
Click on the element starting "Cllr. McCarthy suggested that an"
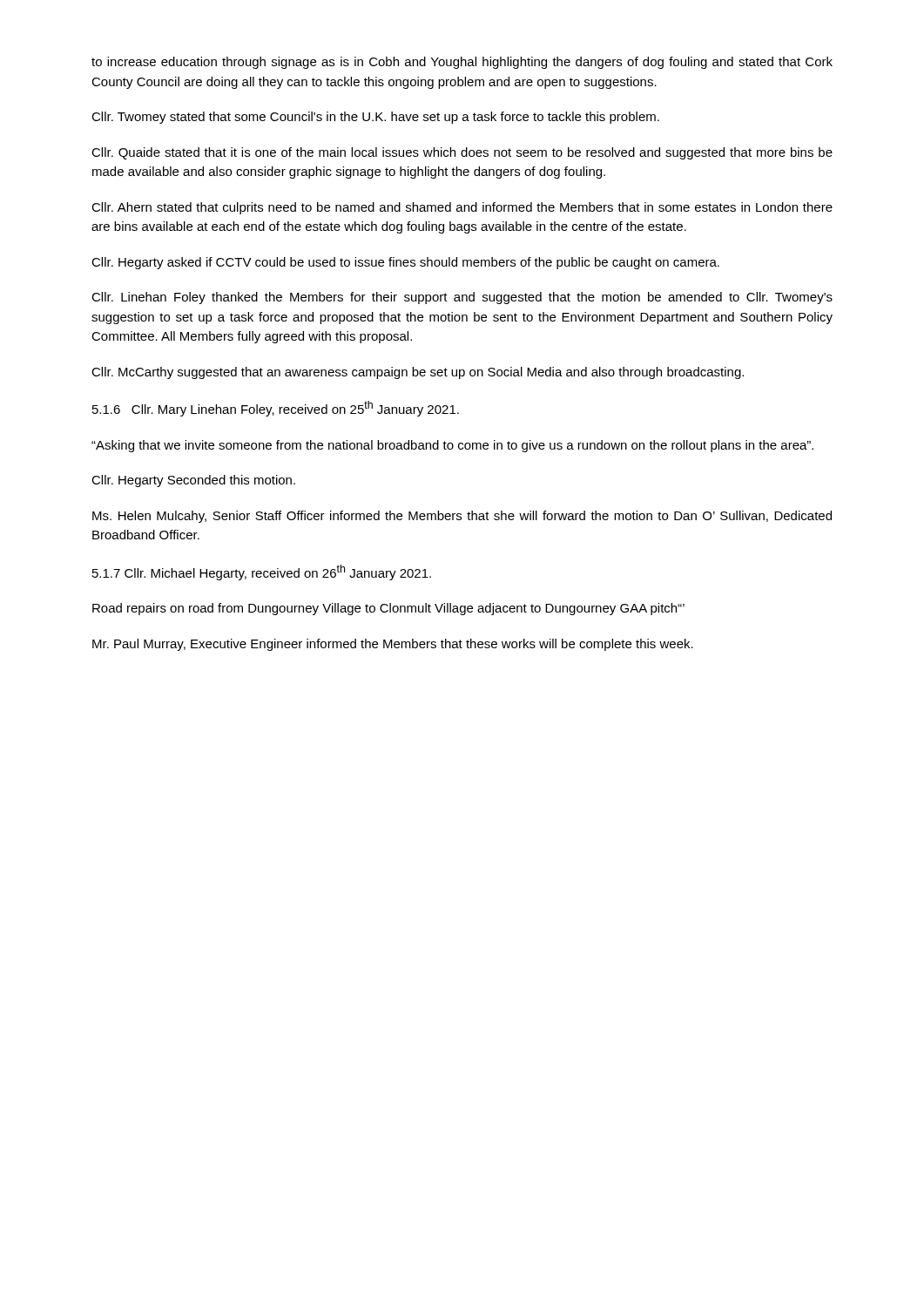[x=418, y=371]
